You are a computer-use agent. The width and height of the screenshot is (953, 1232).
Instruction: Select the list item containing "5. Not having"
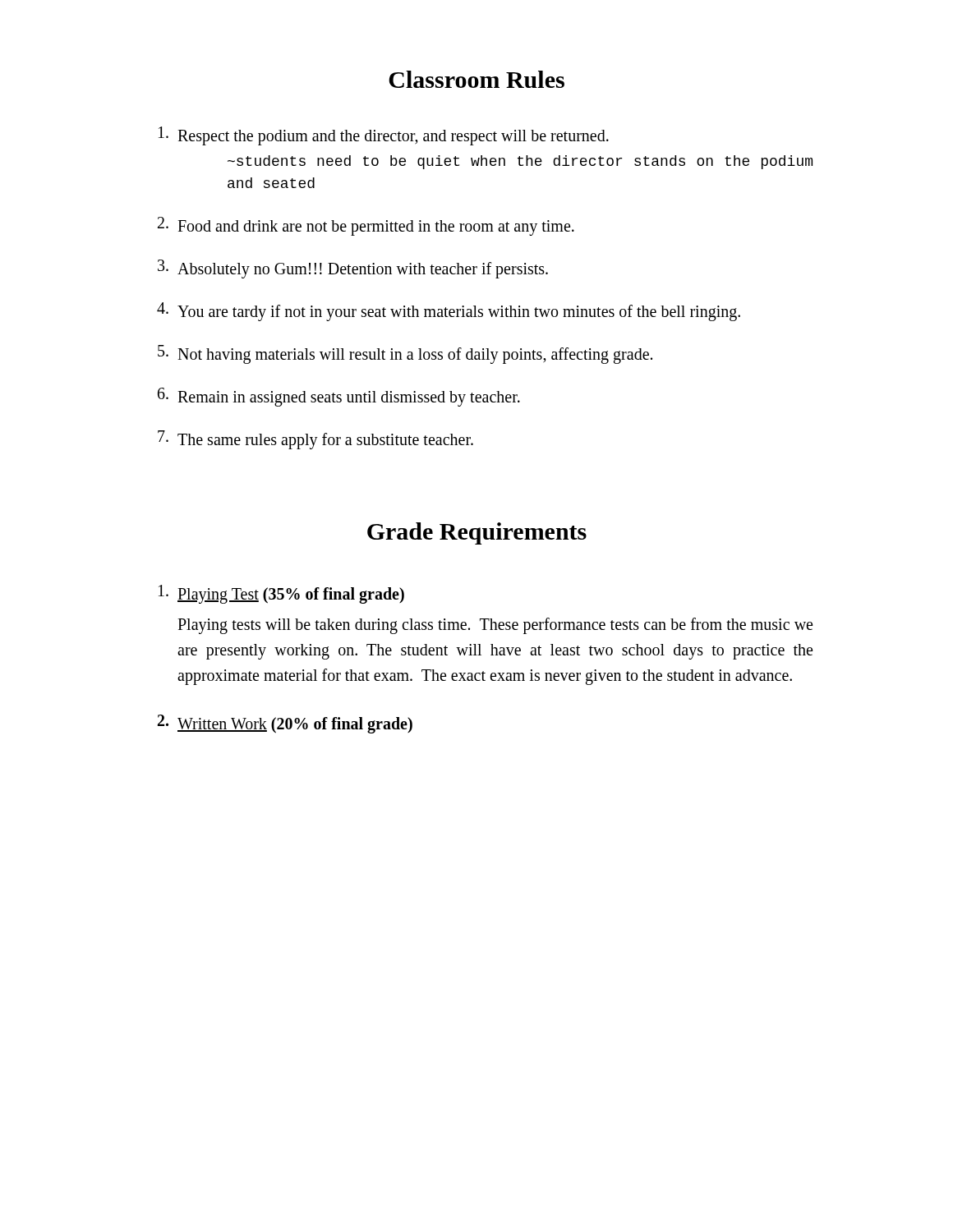(x=476, y=354)
